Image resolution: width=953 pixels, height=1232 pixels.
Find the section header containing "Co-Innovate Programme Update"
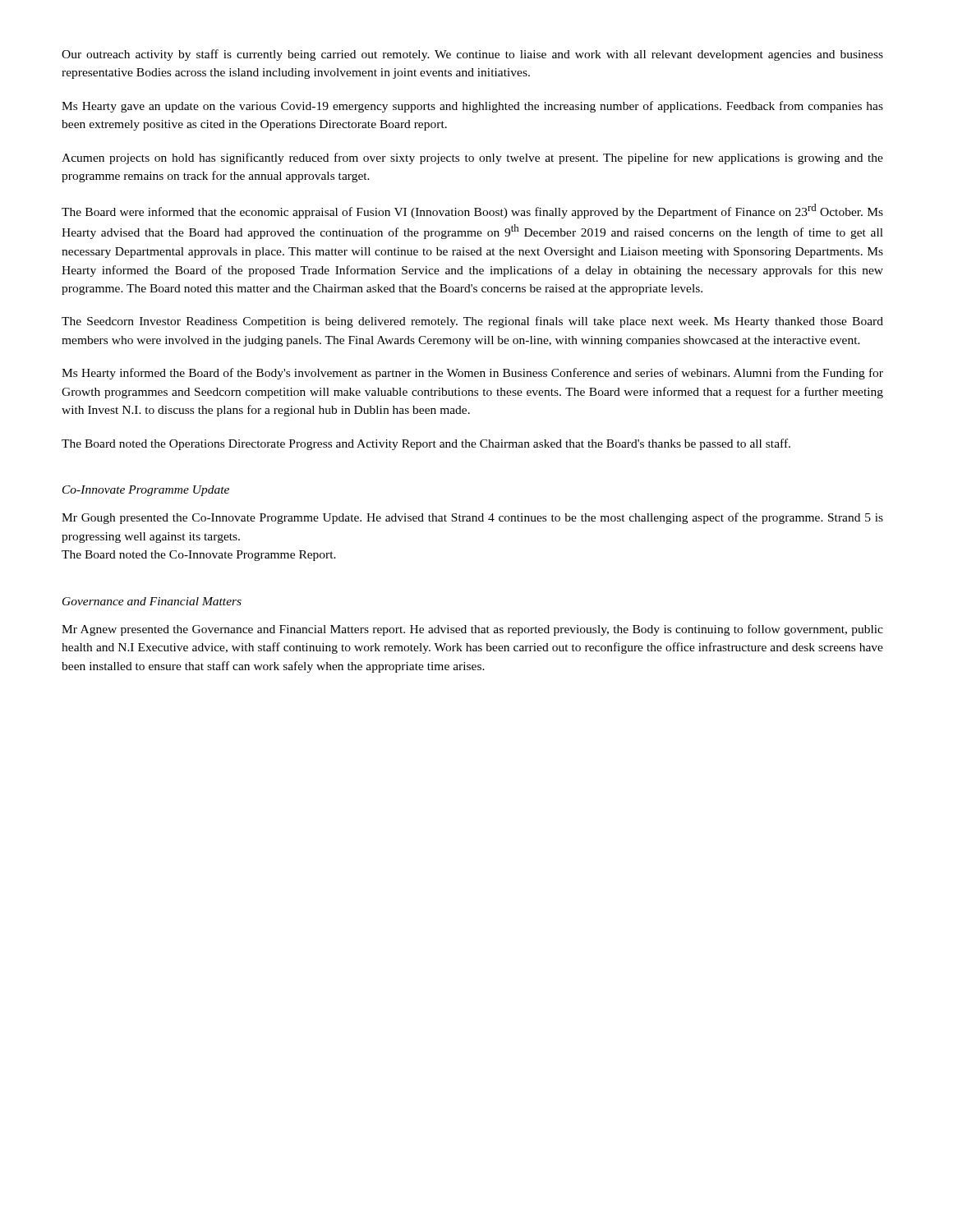[146, 489]
